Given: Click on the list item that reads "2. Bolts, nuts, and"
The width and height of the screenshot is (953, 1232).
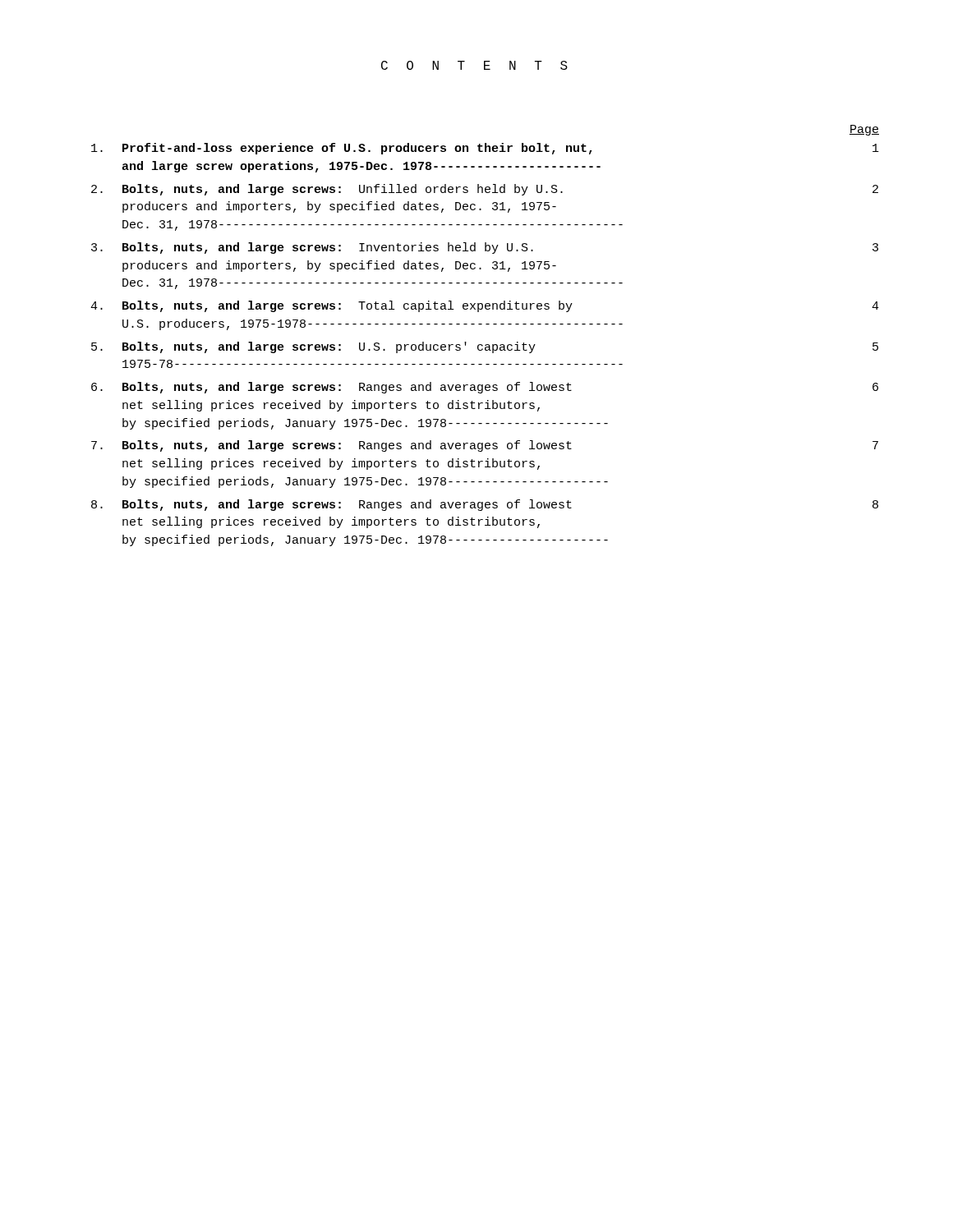Looking at the screenshot, I should pyautogui.click(x=485, y=208).
